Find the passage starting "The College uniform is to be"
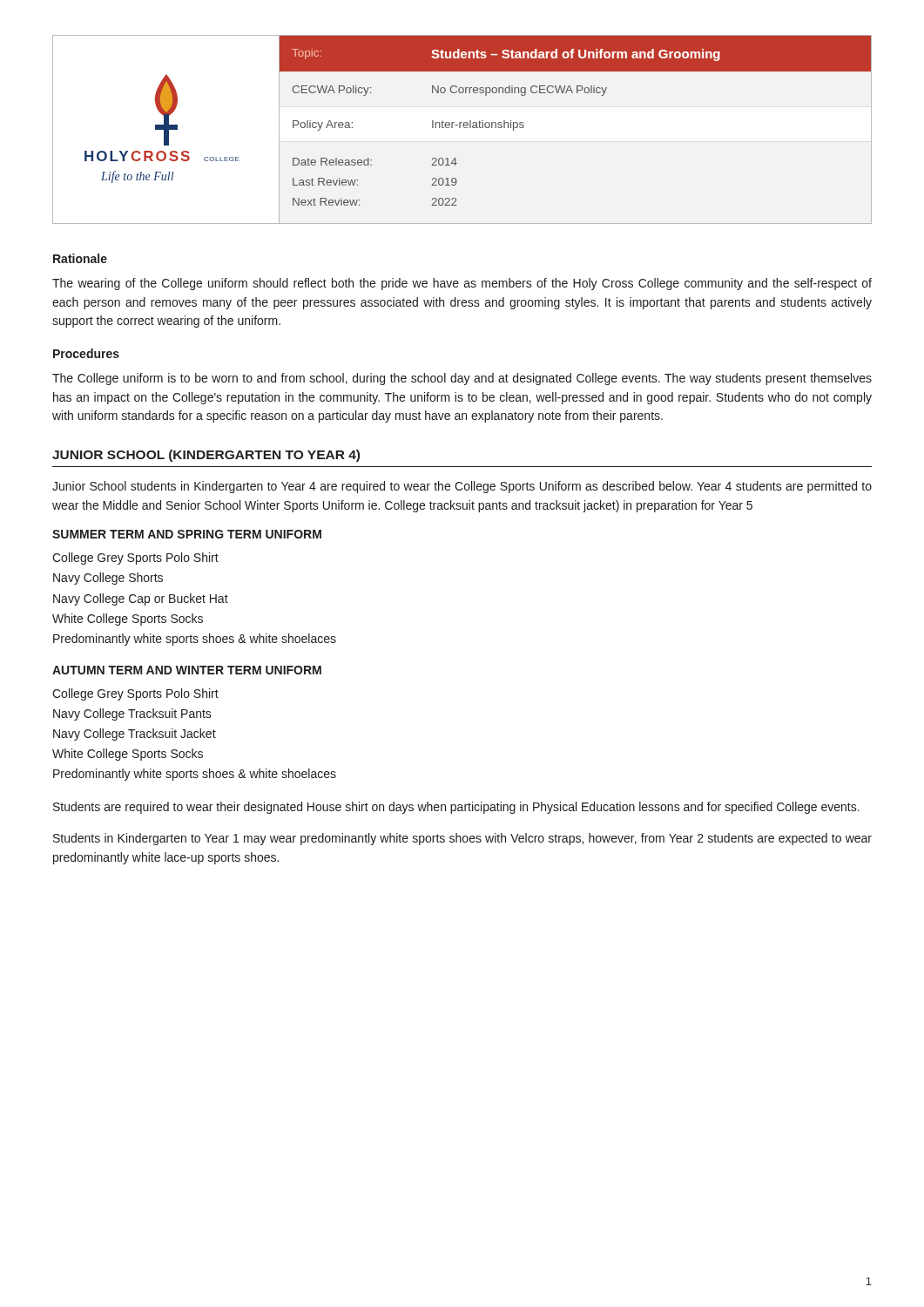The height and width of the screenshot is (1307, 924). tap(462, 397)
